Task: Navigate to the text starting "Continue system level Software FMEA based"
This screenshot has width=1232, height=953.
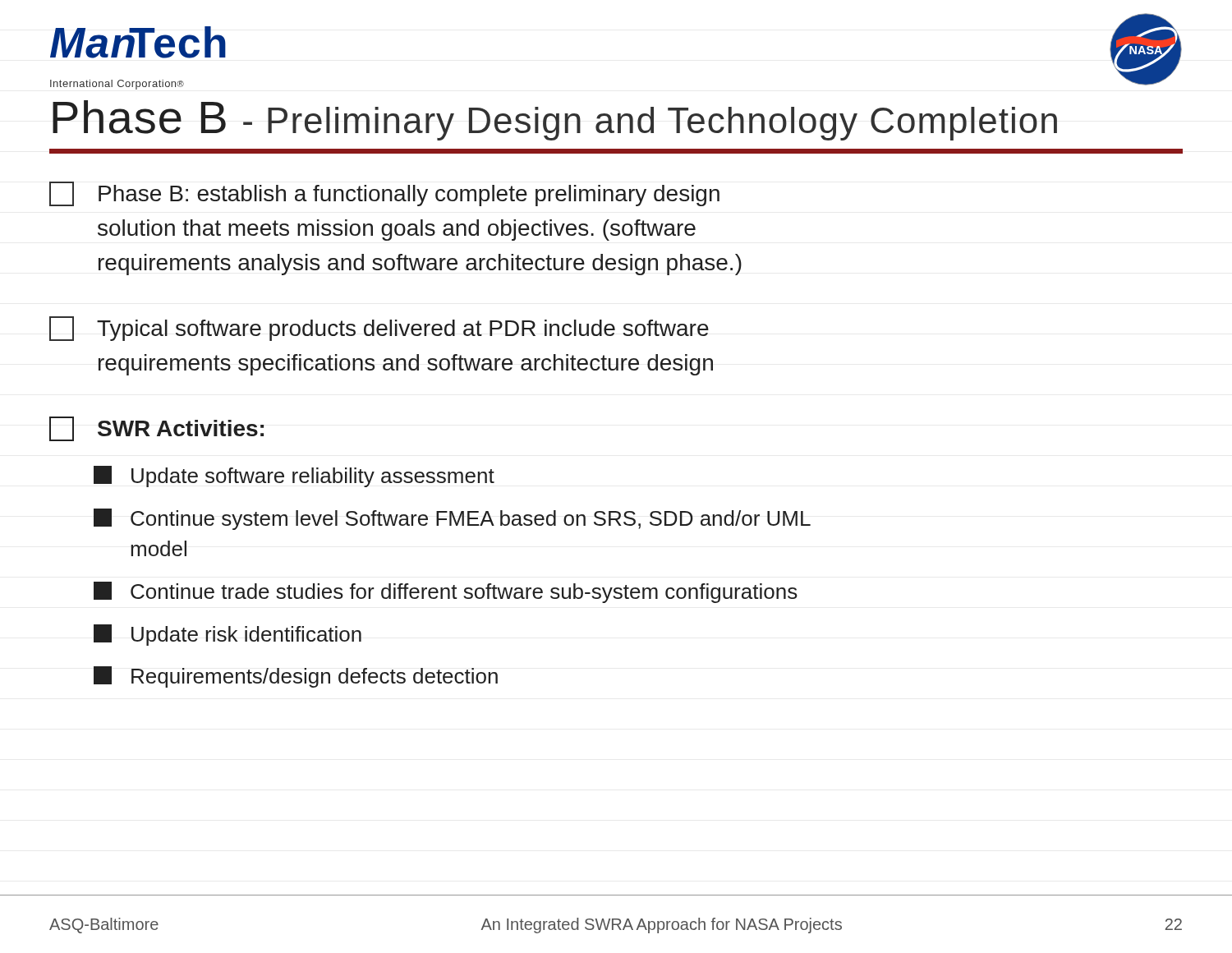Action: coord(452,534)
